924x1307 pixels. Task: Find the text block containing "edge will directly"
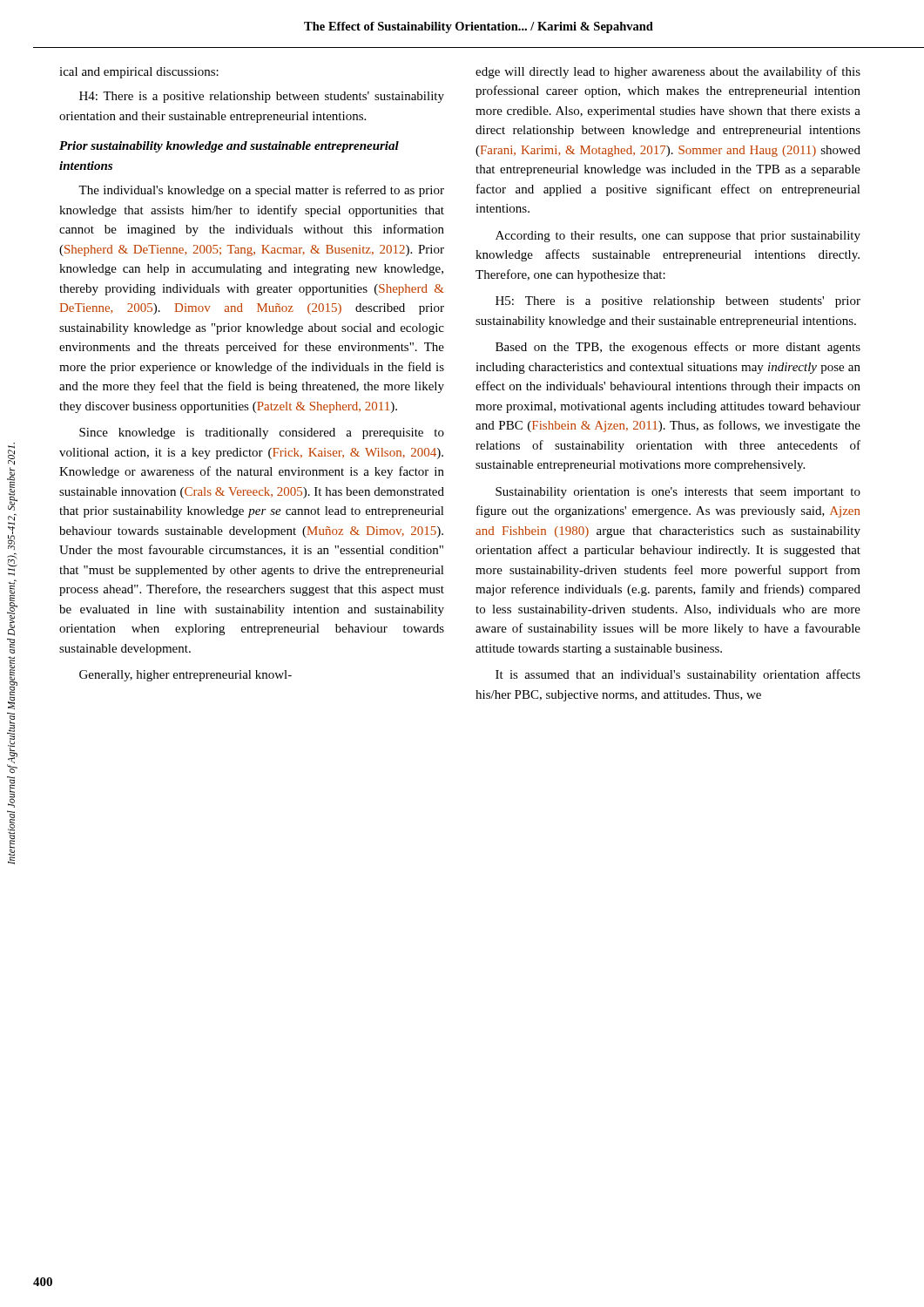point(668,383)
